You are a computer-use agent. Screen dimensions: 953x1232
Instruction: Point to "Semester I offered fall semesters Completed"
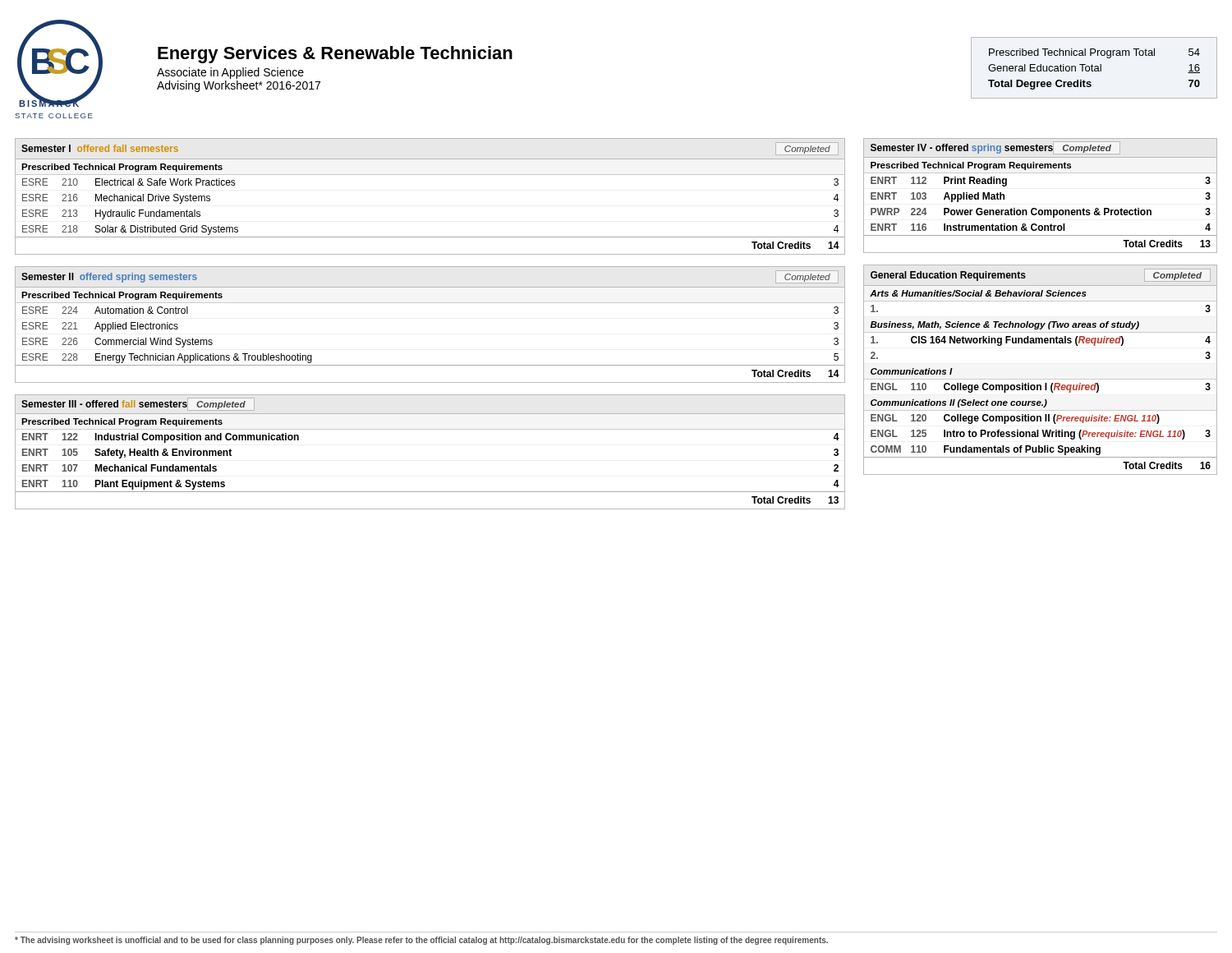[101, 149]
